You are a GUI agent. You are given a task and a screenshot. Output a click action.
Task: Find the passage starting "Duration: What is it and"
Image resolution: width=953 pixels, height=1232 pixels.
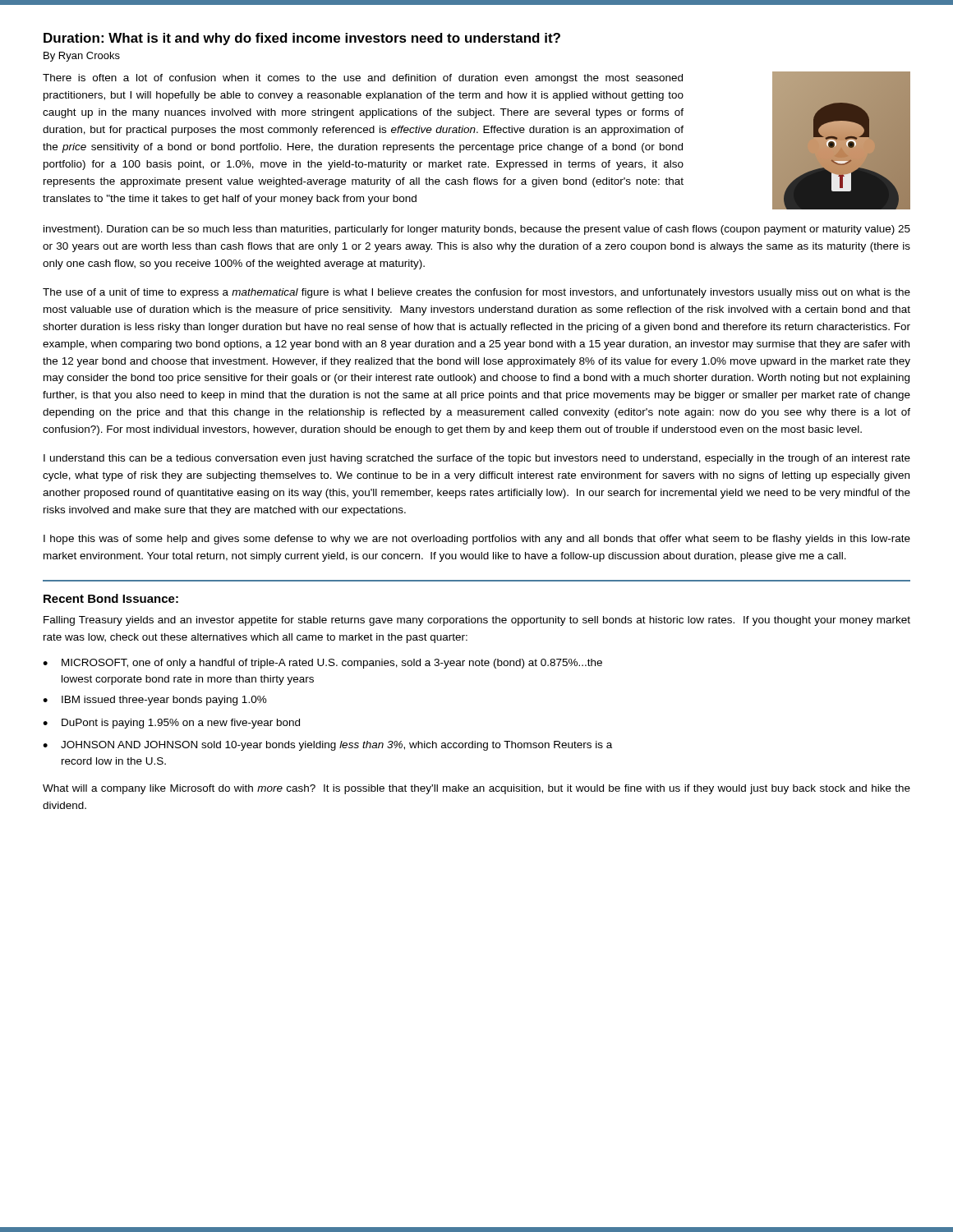point(476,39)
